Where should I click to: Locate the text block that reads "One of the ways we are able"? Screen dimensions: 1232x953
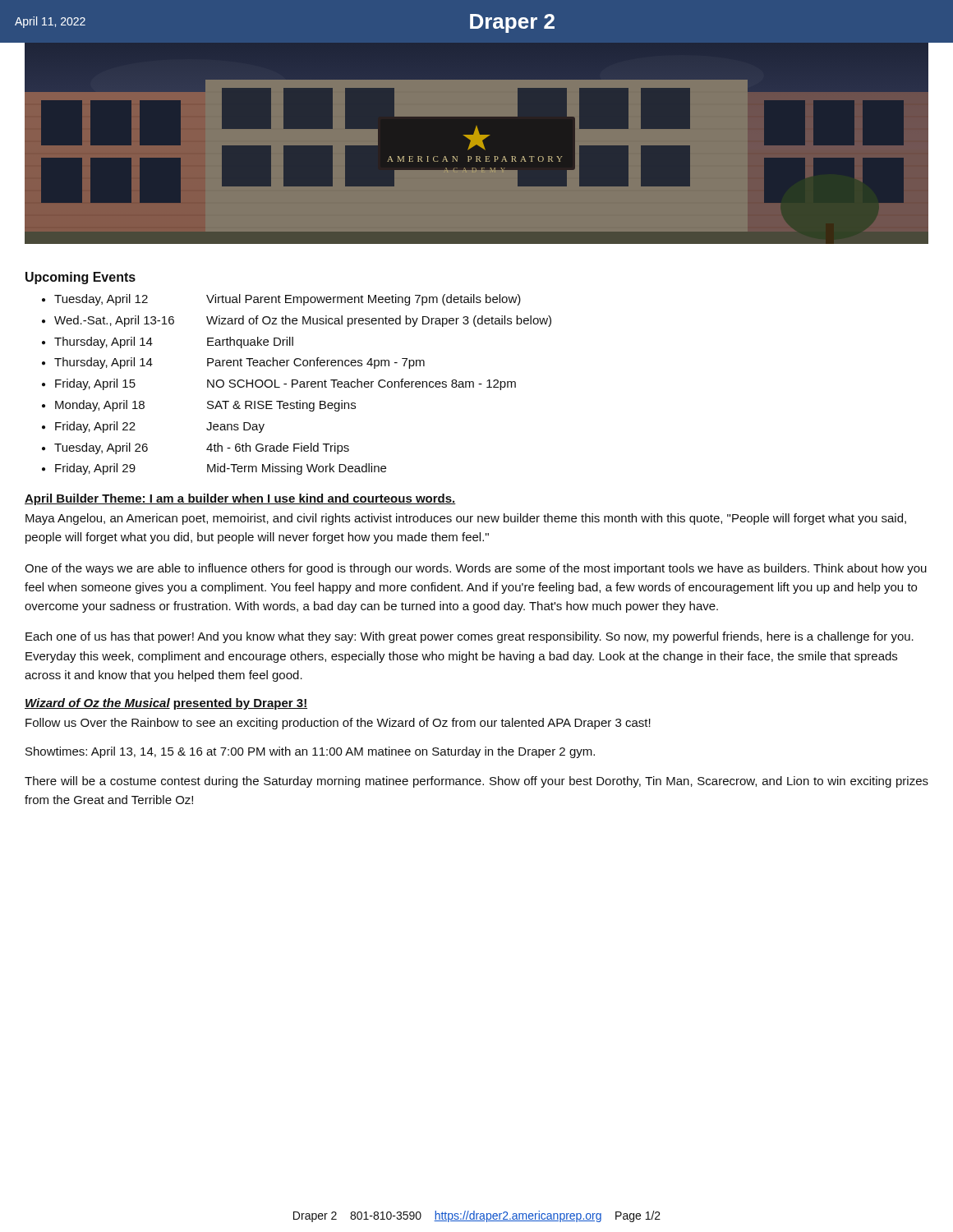(x=476, y=587)
